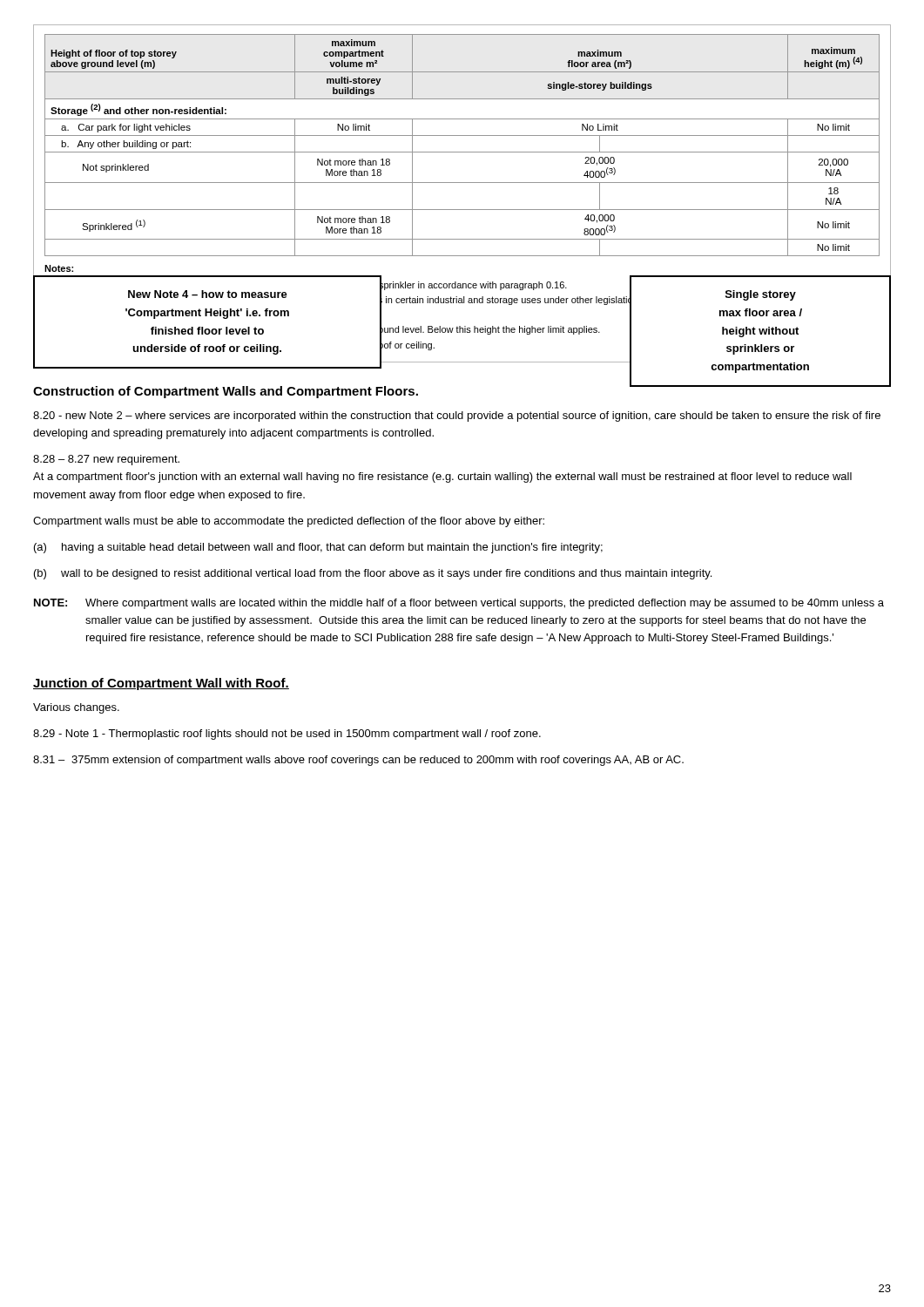The image size is (924, 1307).
Task: Find the text block starting "Various changes."
Action: pyautogui.click(x=76, y=707)
